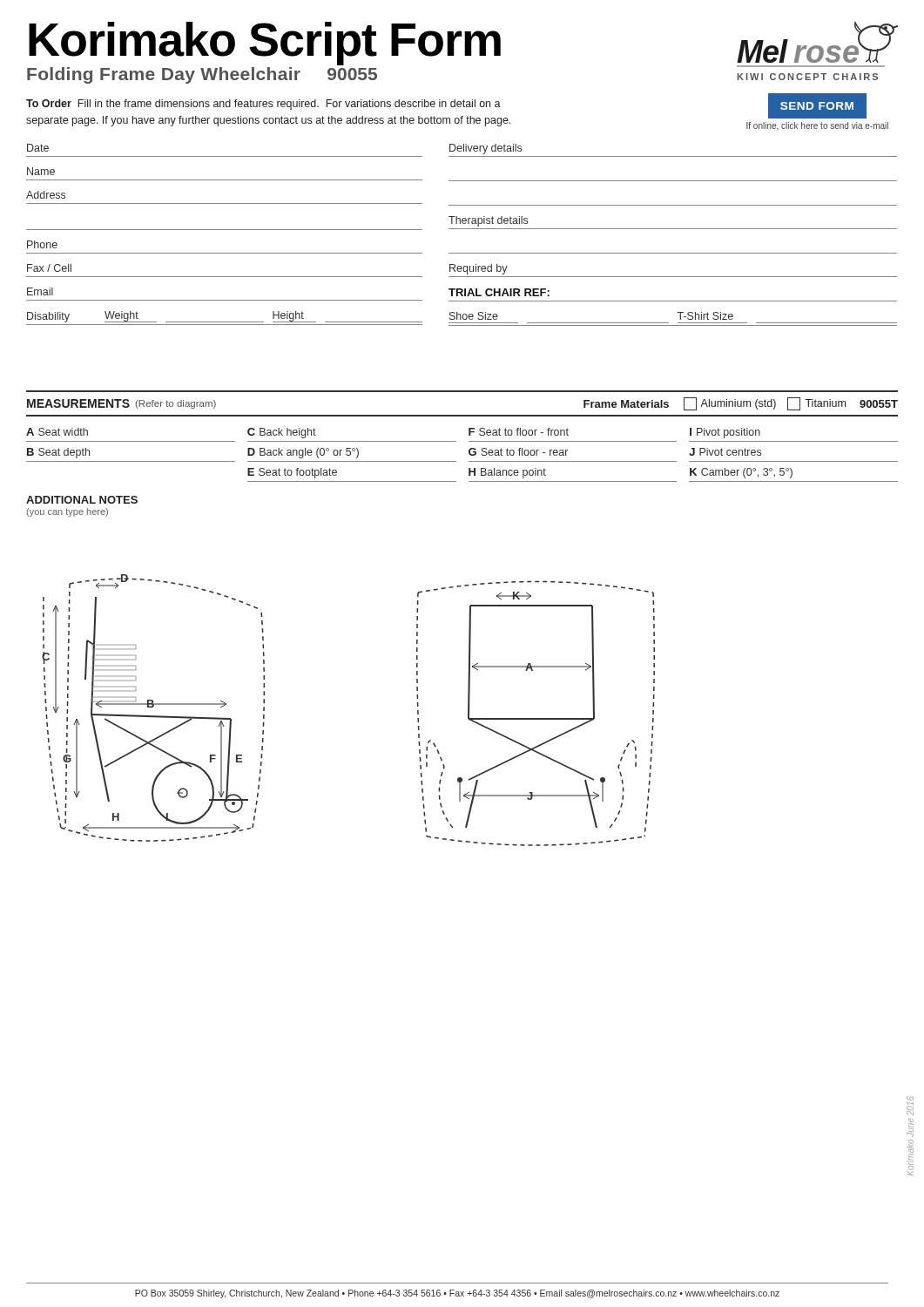The height and width of the screenshot is (1307, 924).
Task: Click on the logo
Action: [x=817, y=49]
